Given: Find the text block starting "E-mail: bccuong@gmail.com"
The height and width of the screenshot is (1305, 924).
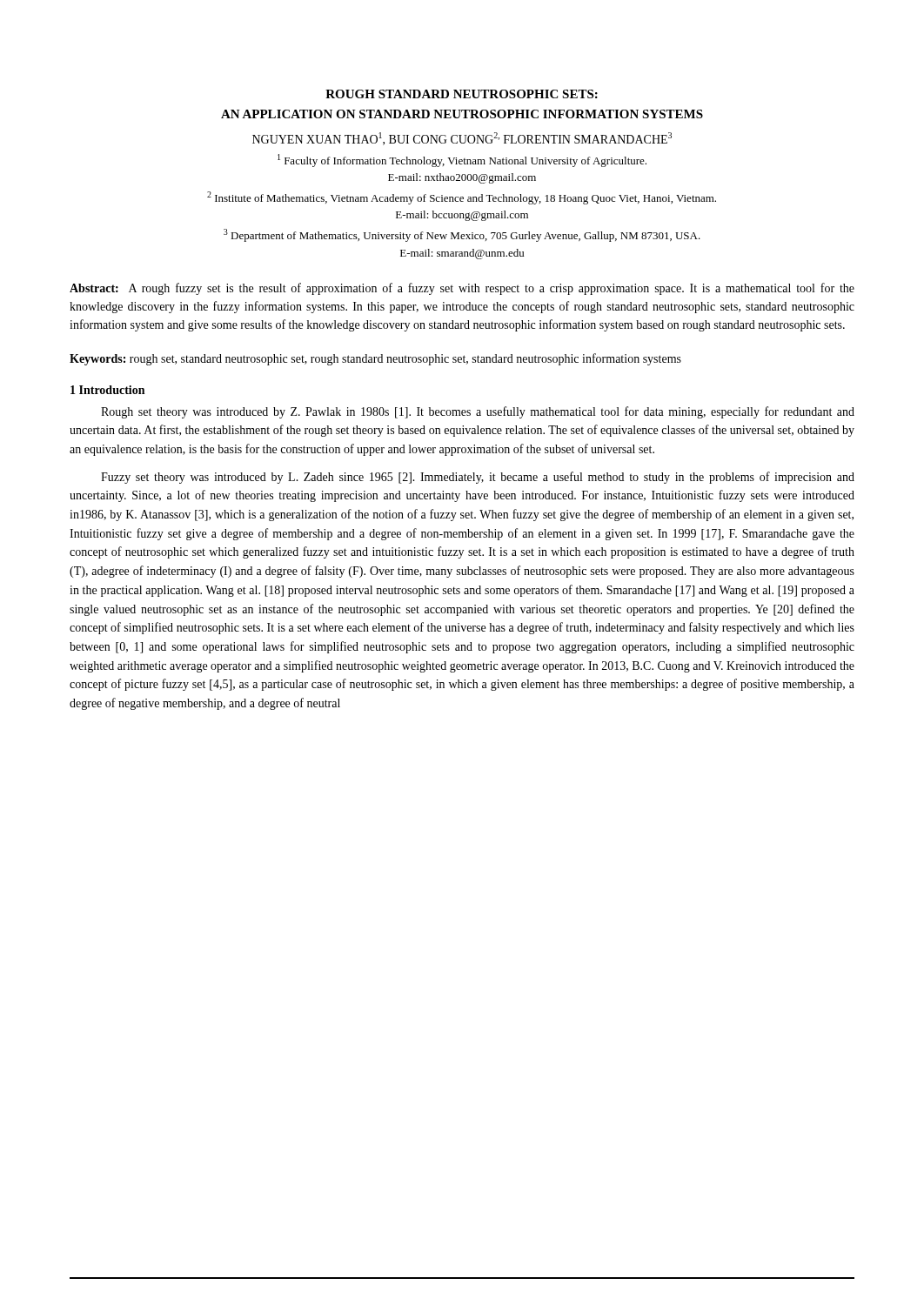Looking at the screenshot, I should pyautogui.click(x=462, y=215).
